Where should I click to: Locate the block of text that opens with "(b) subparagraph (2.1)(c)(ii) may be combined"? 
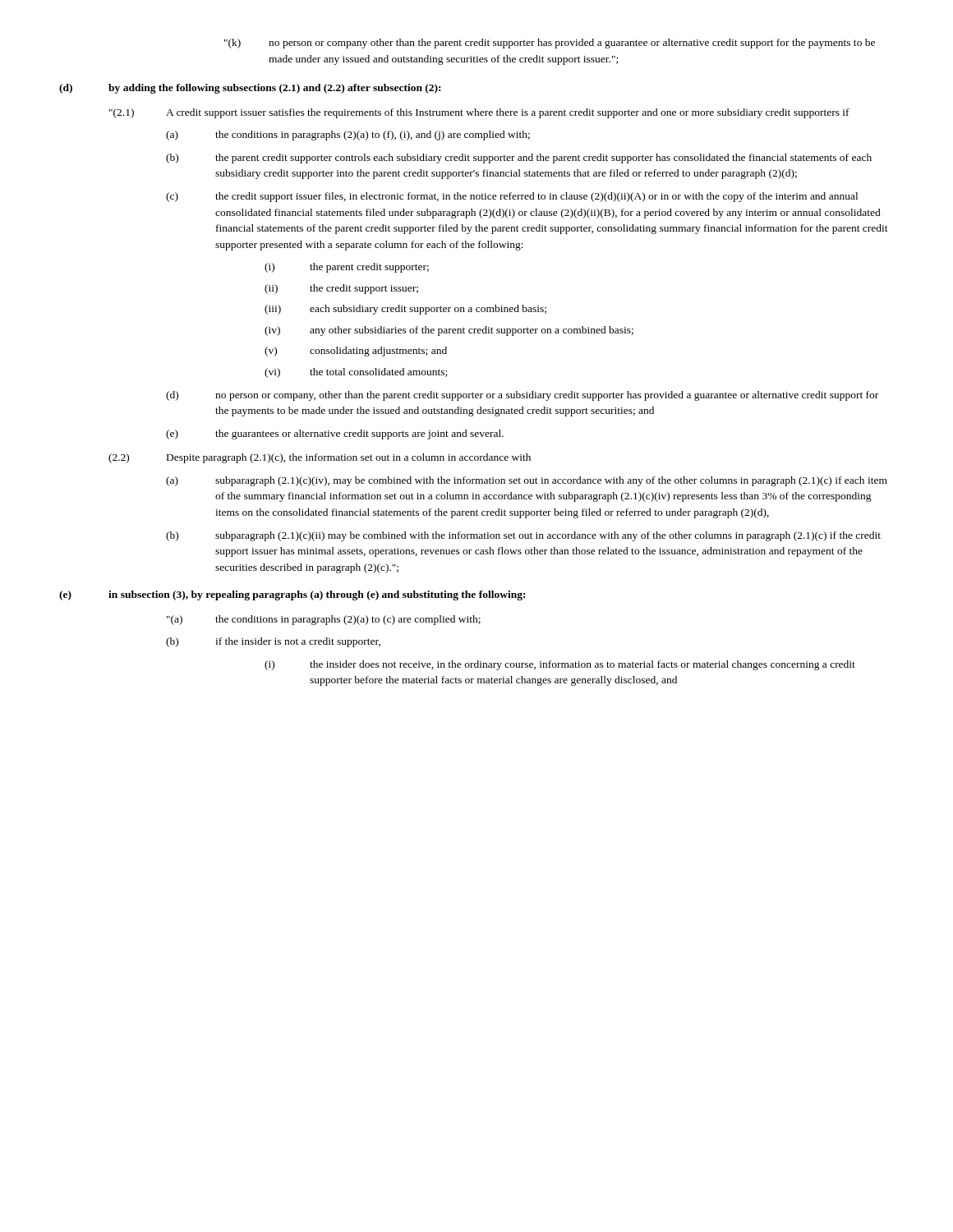[530, 551]
